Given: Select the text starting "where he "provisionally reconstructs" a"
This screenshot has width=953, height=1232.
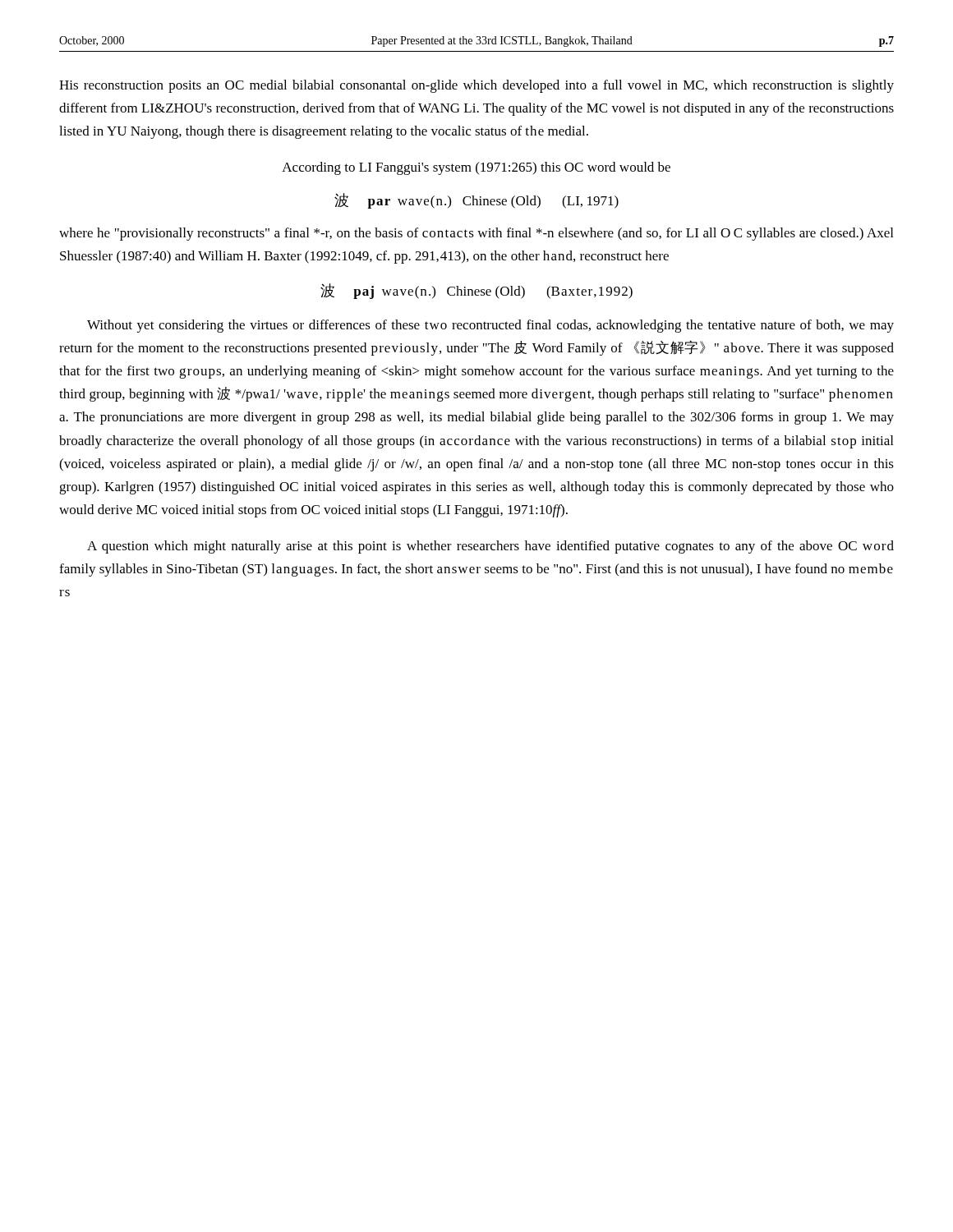Looking at the screenshot, I should [476, 245].
